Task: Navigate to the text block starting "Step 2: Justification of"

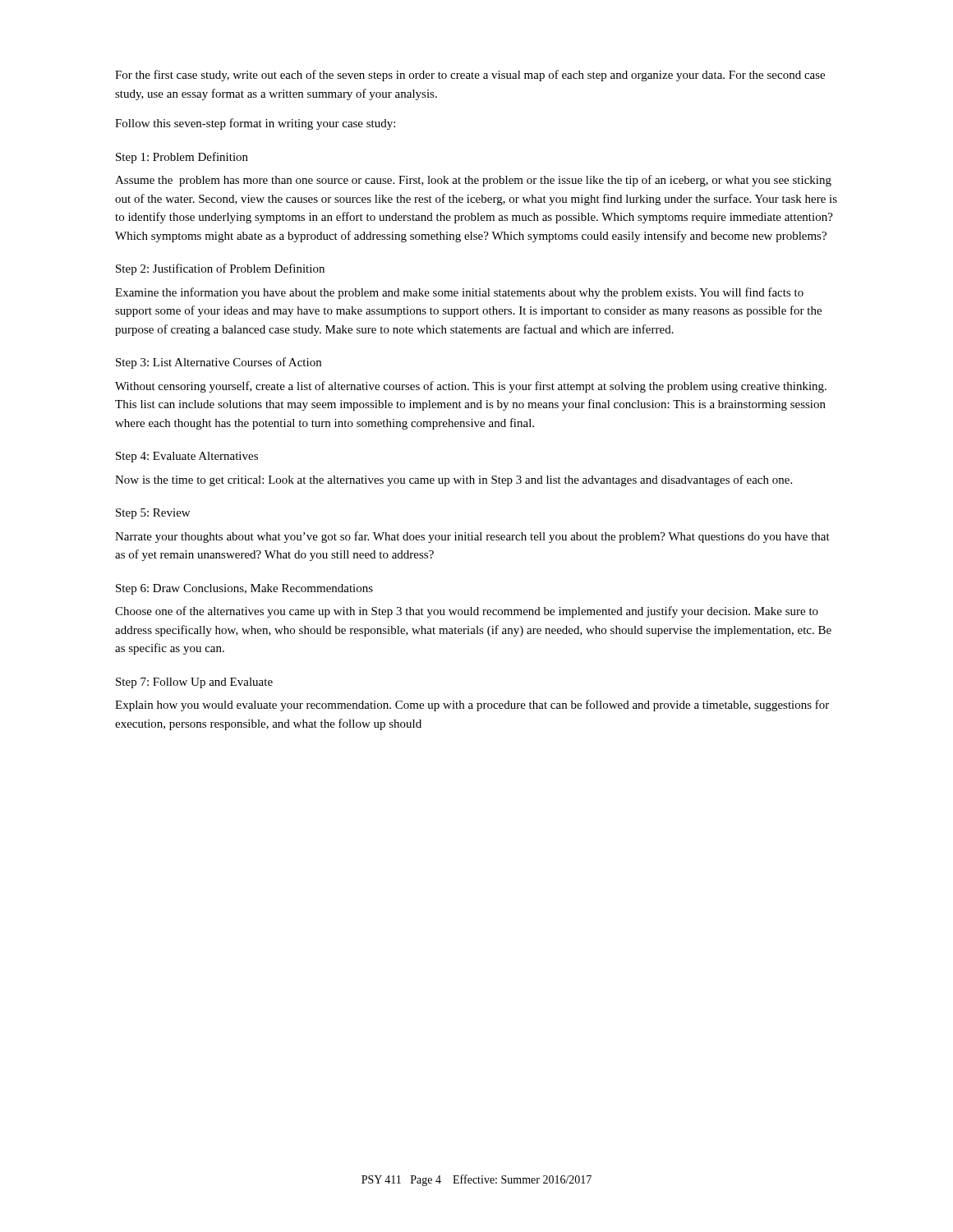Action: (x=220, y=269)
